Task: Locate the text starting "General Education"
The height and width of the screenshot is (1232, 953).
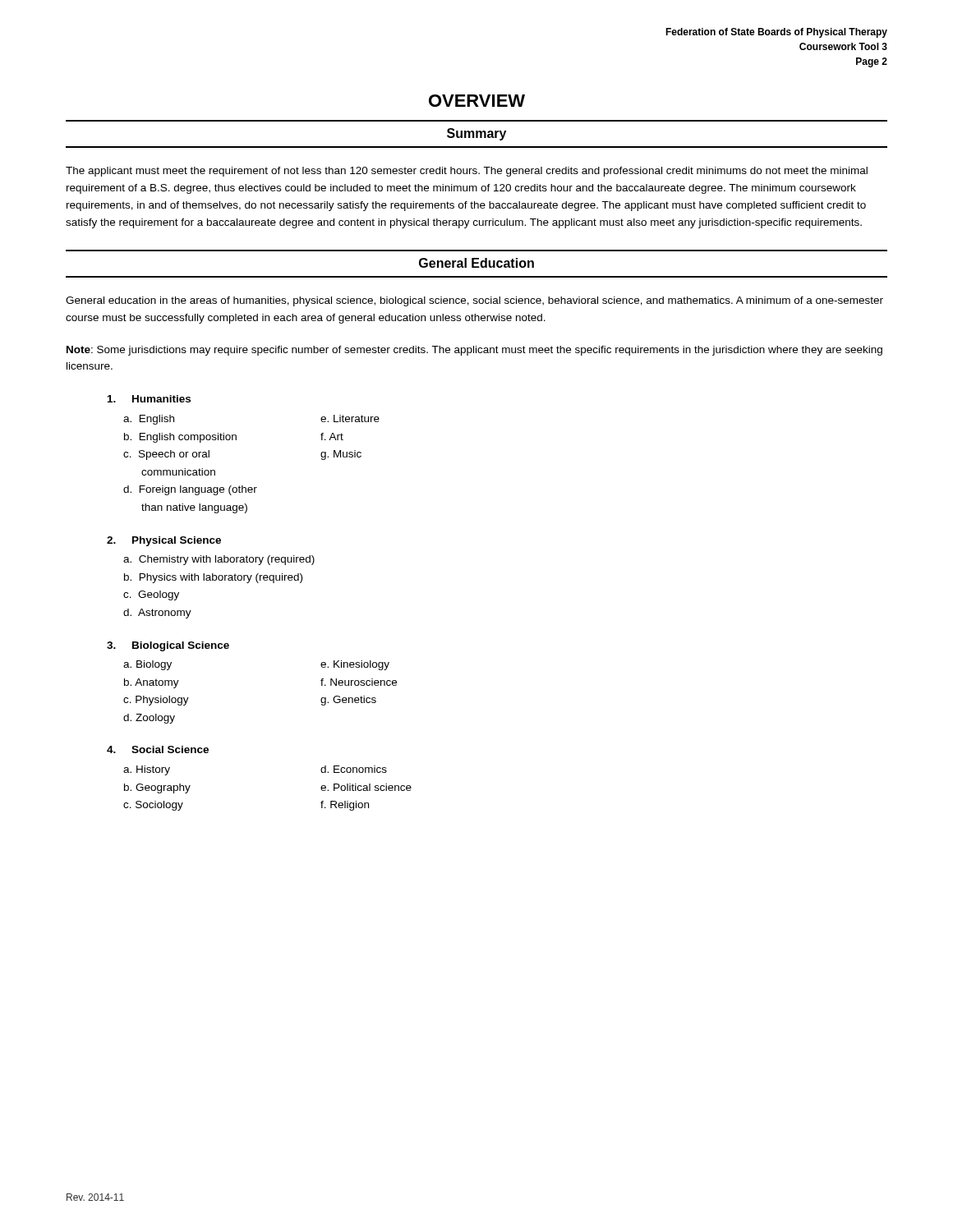Action: [x=476, y=263]
